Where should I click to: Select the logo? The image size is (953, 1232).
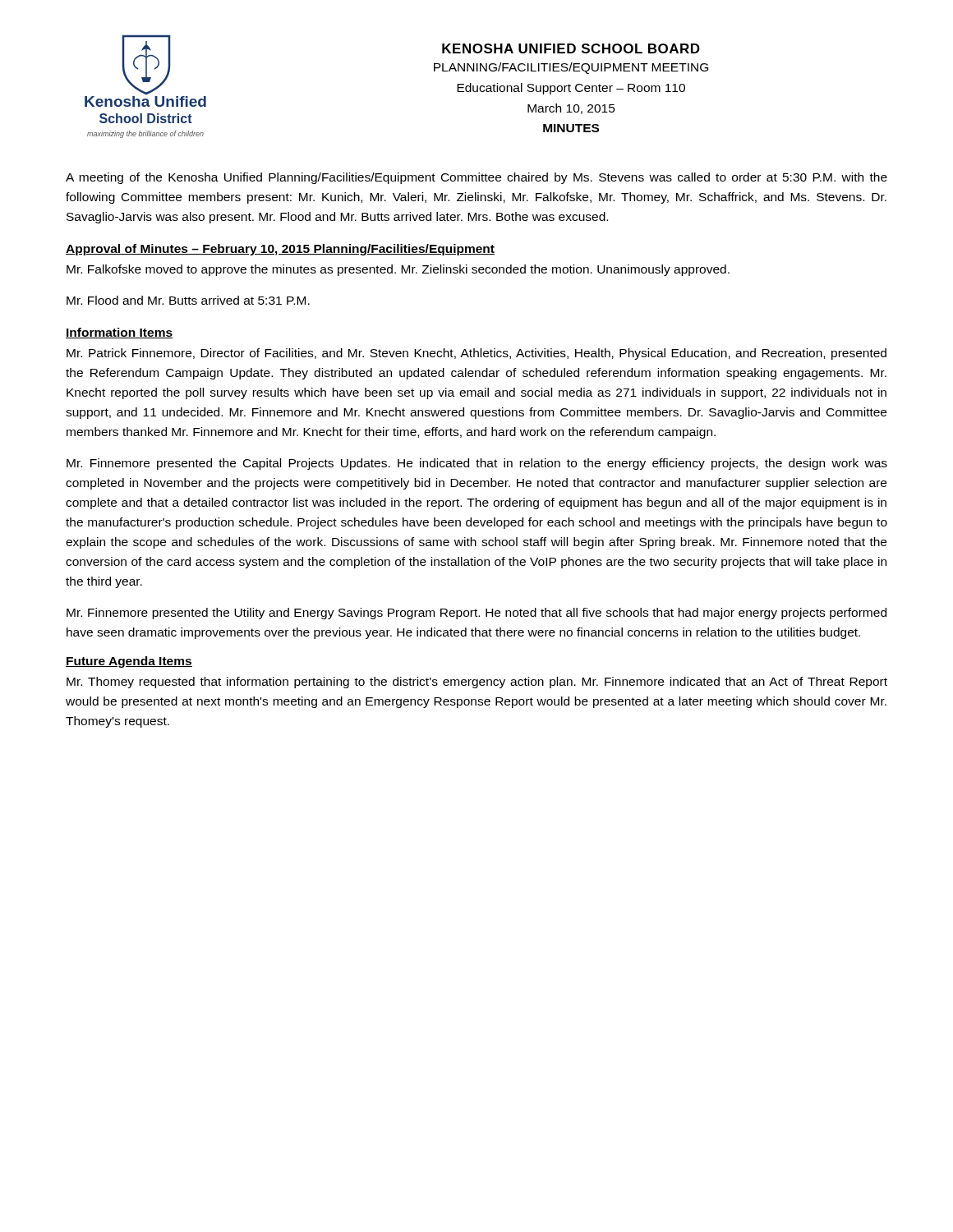click(148, 88)
